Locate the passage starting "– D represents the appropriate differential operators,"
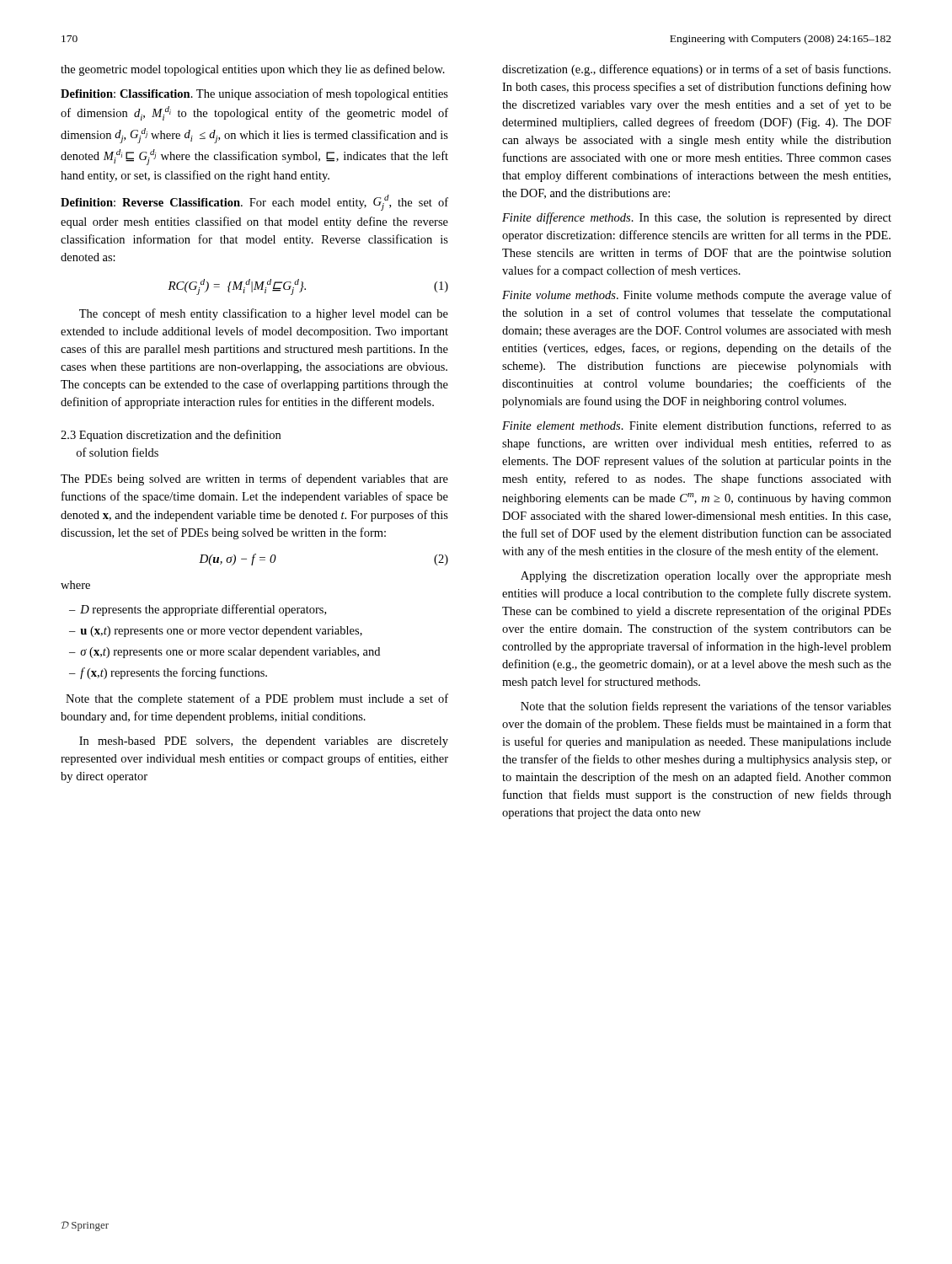This screenshot has width=952, height=1264. tap(259, 610)
